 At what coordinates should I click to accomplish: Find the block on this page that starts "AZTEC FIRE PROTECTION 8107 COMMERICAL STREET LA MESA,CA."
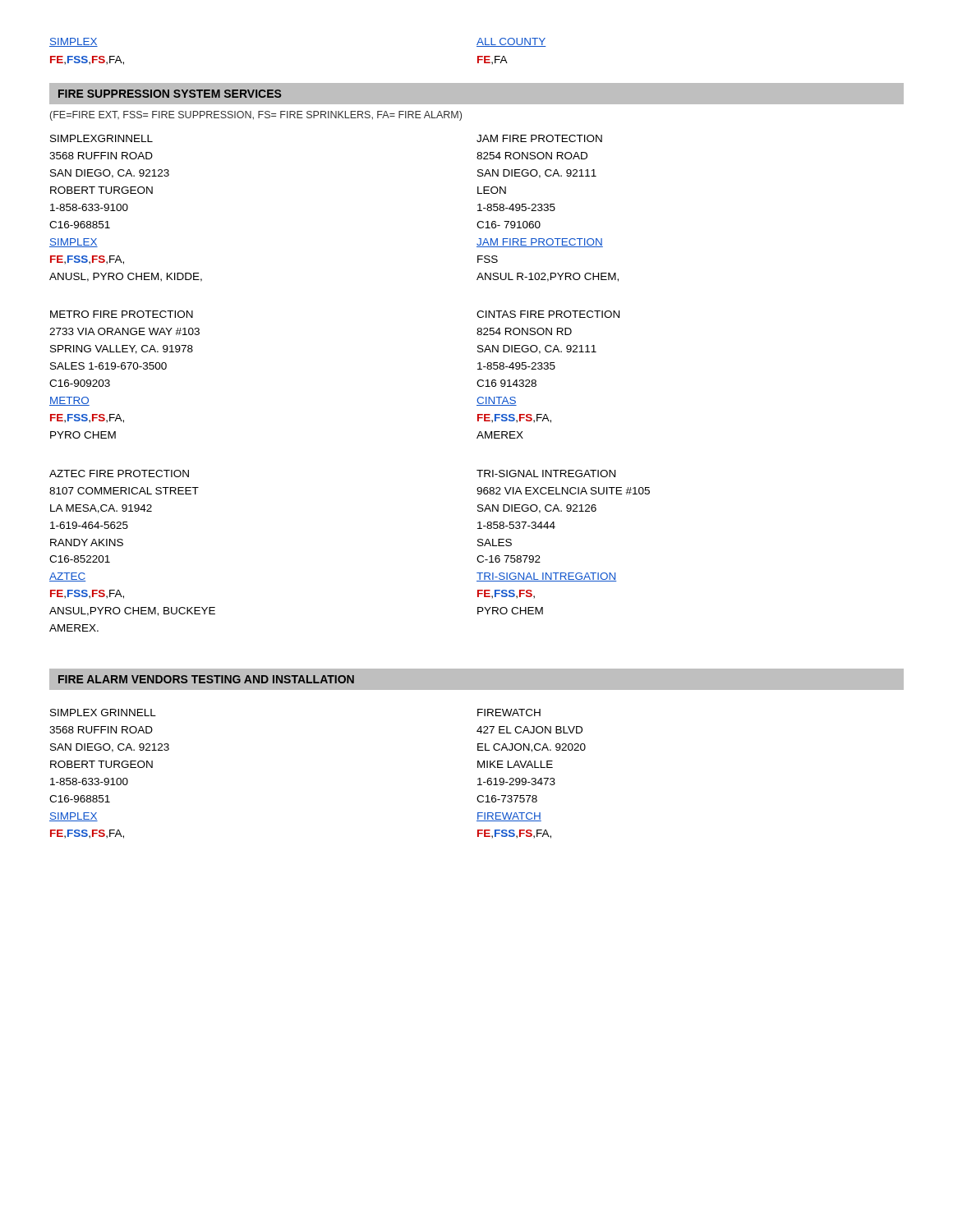click(119, 473)
